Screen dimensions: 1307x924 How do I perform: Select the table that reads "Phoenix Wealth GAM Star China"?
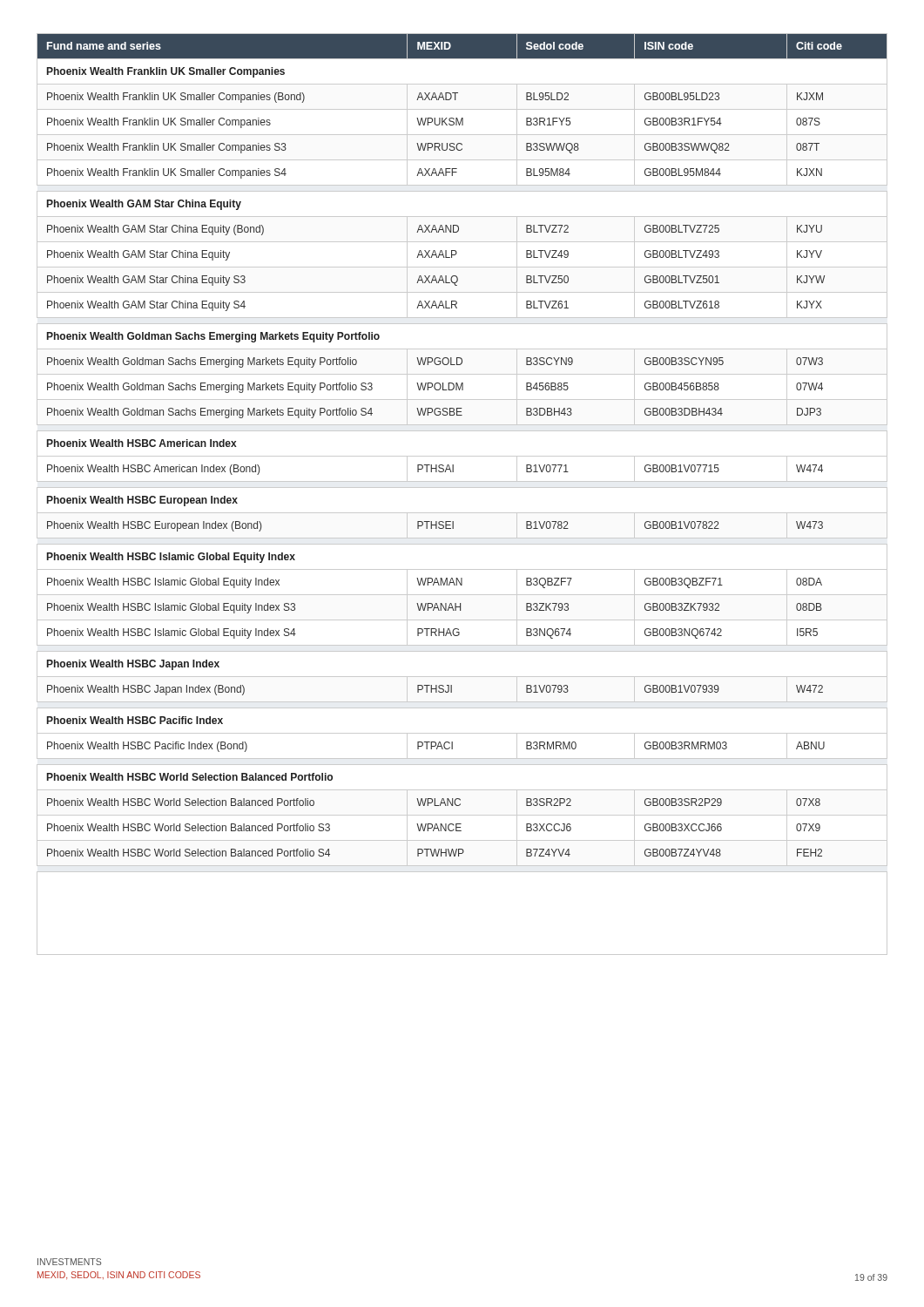[x=462, y=494]
